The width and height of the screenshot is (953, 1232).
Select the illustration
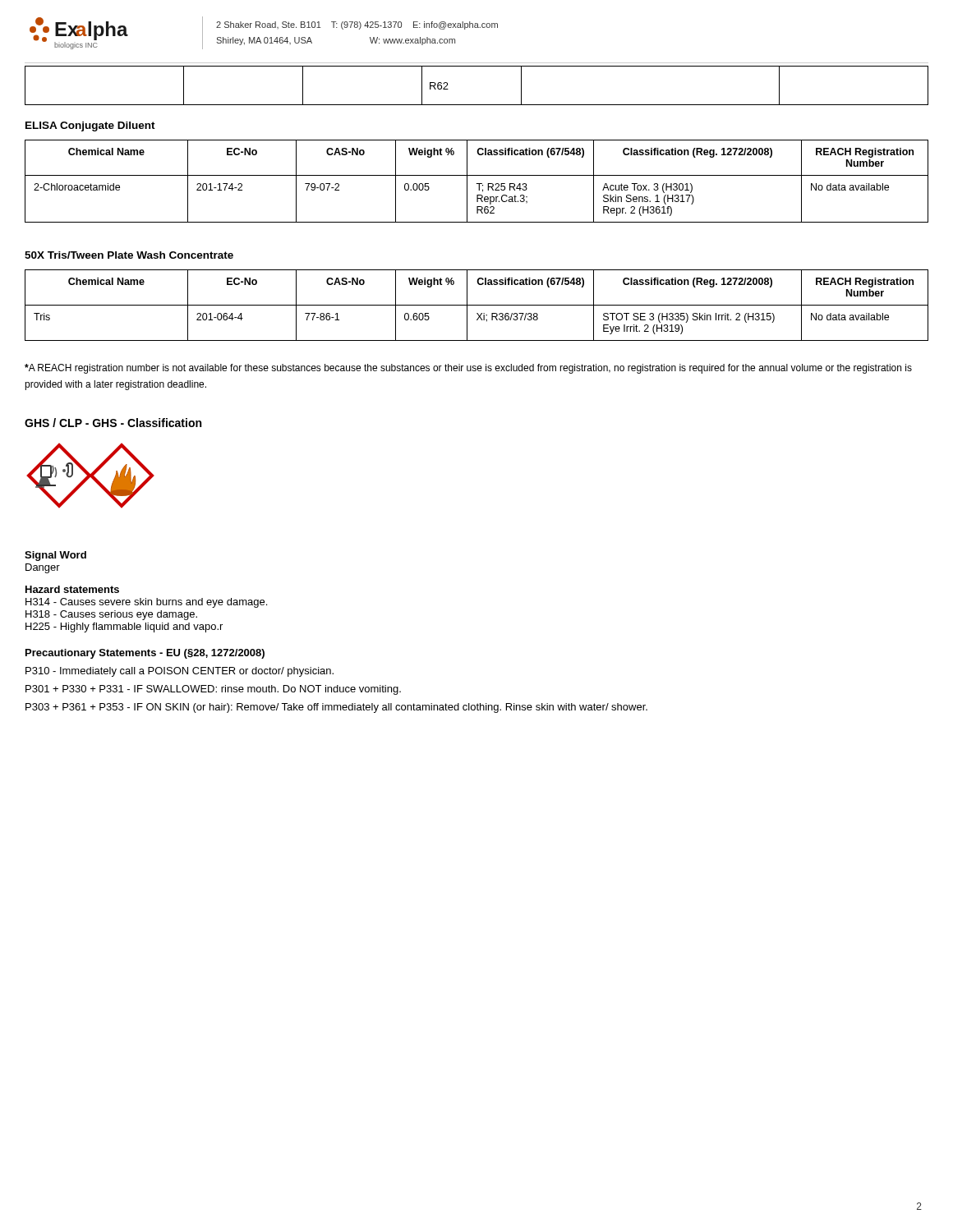click(x=476, y=487)
